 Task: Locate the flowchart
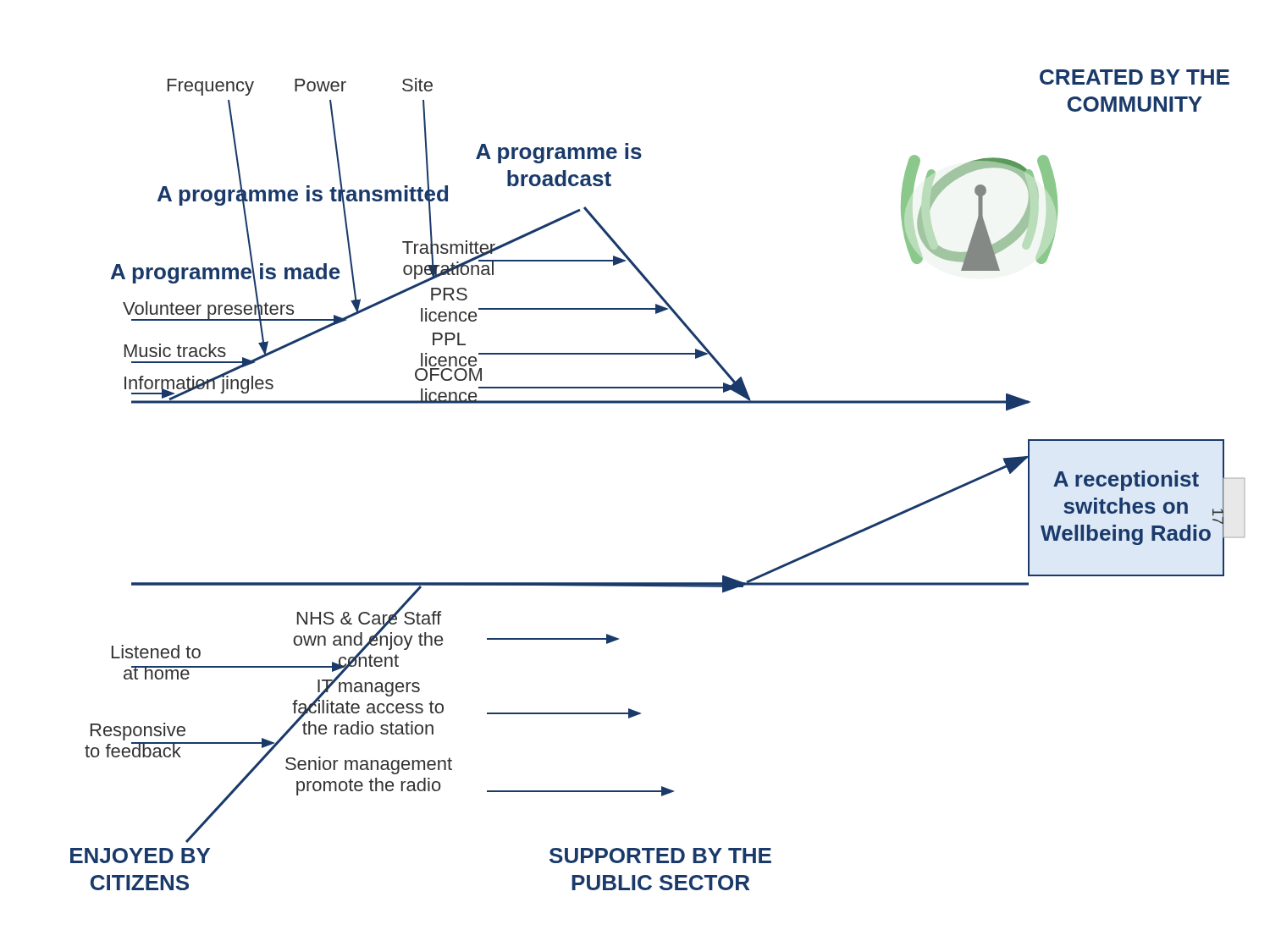point(635,476)
